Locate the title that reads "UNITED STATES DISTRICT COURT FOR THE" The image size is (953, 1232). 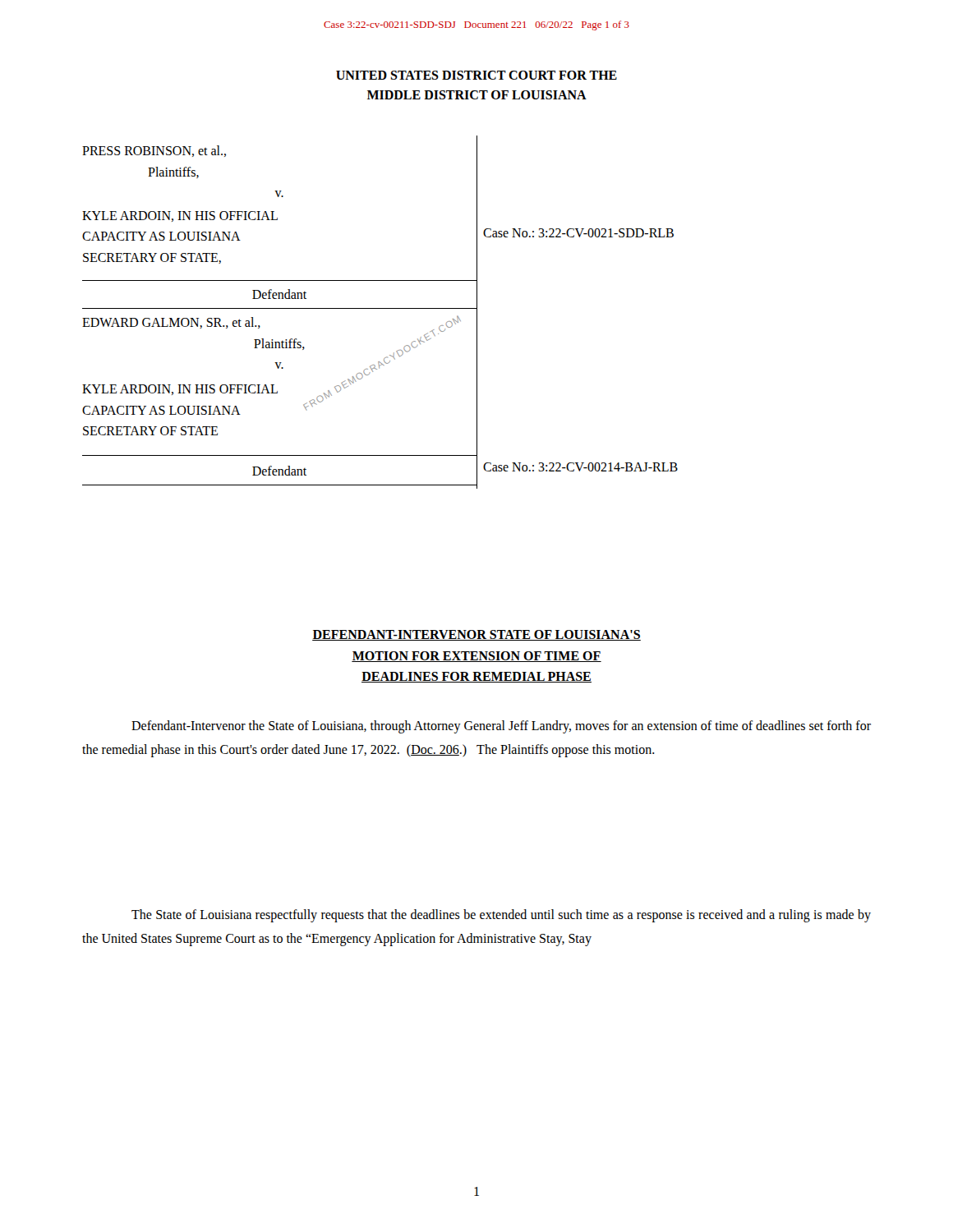476,85
